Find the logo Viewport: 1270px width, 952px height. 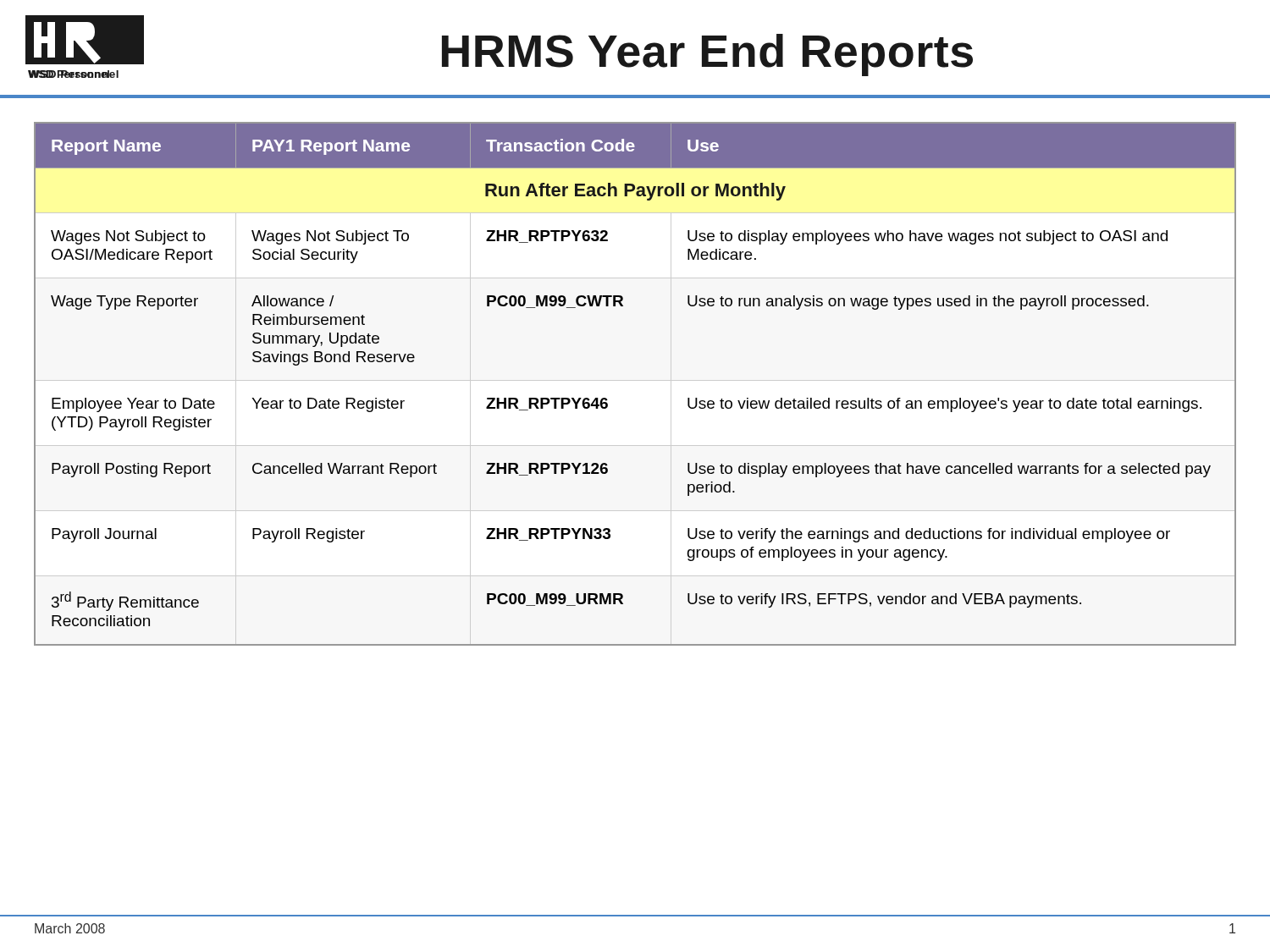point(93,51)
